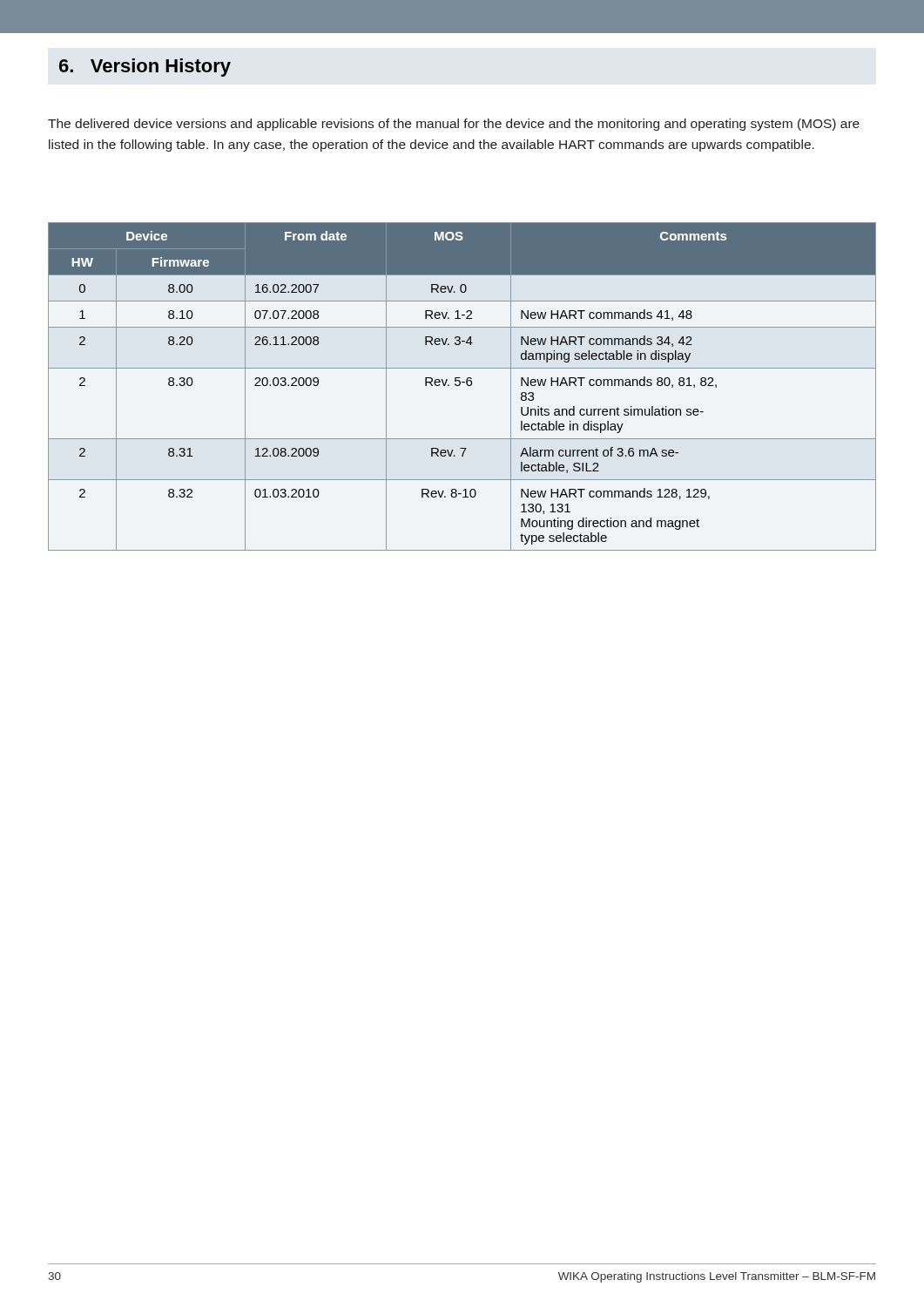This screenshot has width=924, height=1307.
Task: Locate the block of text that opens with "The delivered device"
Action: click(454, 134)
